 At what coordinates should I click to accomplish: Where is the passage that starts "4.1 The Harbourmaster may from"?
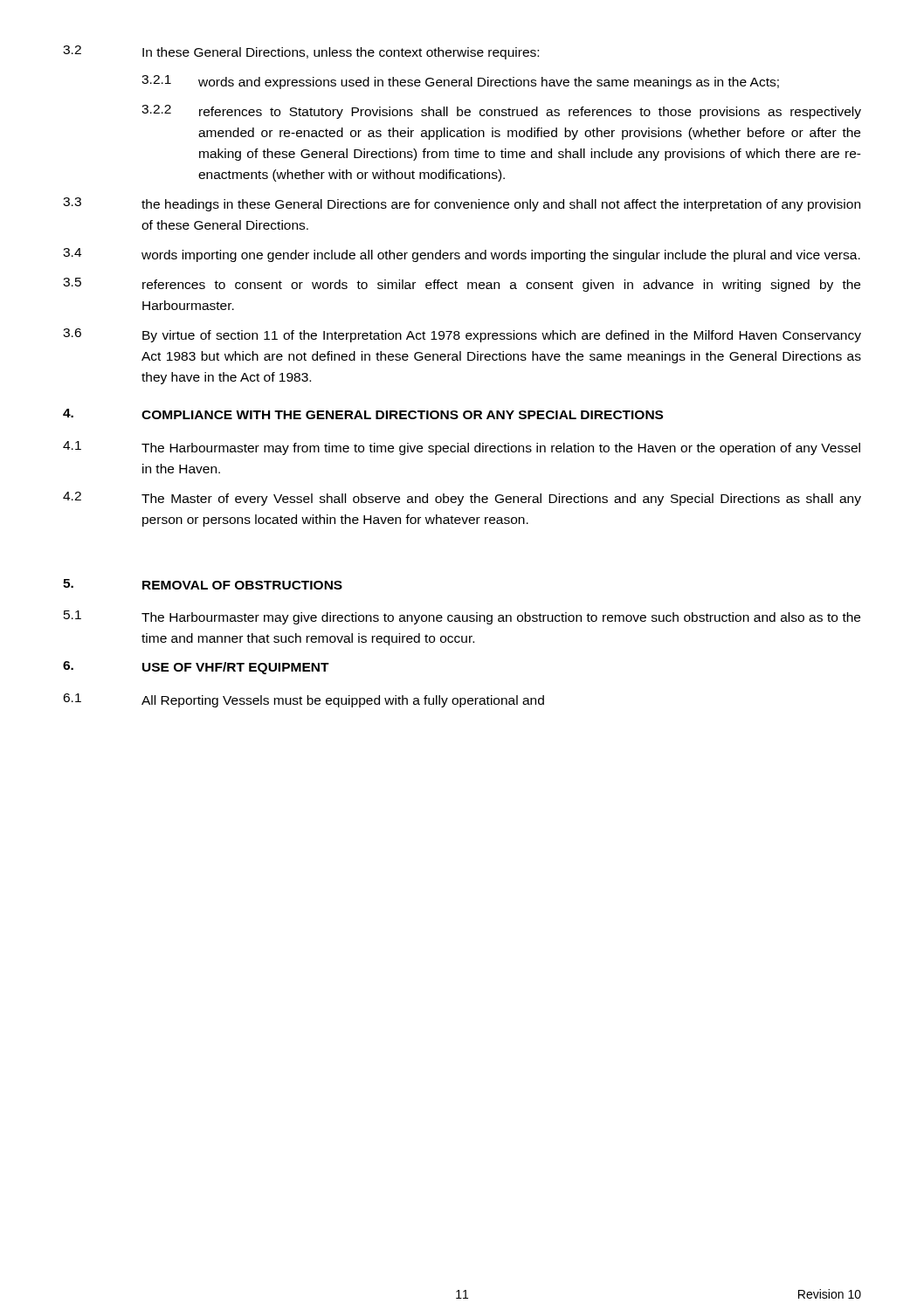(x=462, y=458)
